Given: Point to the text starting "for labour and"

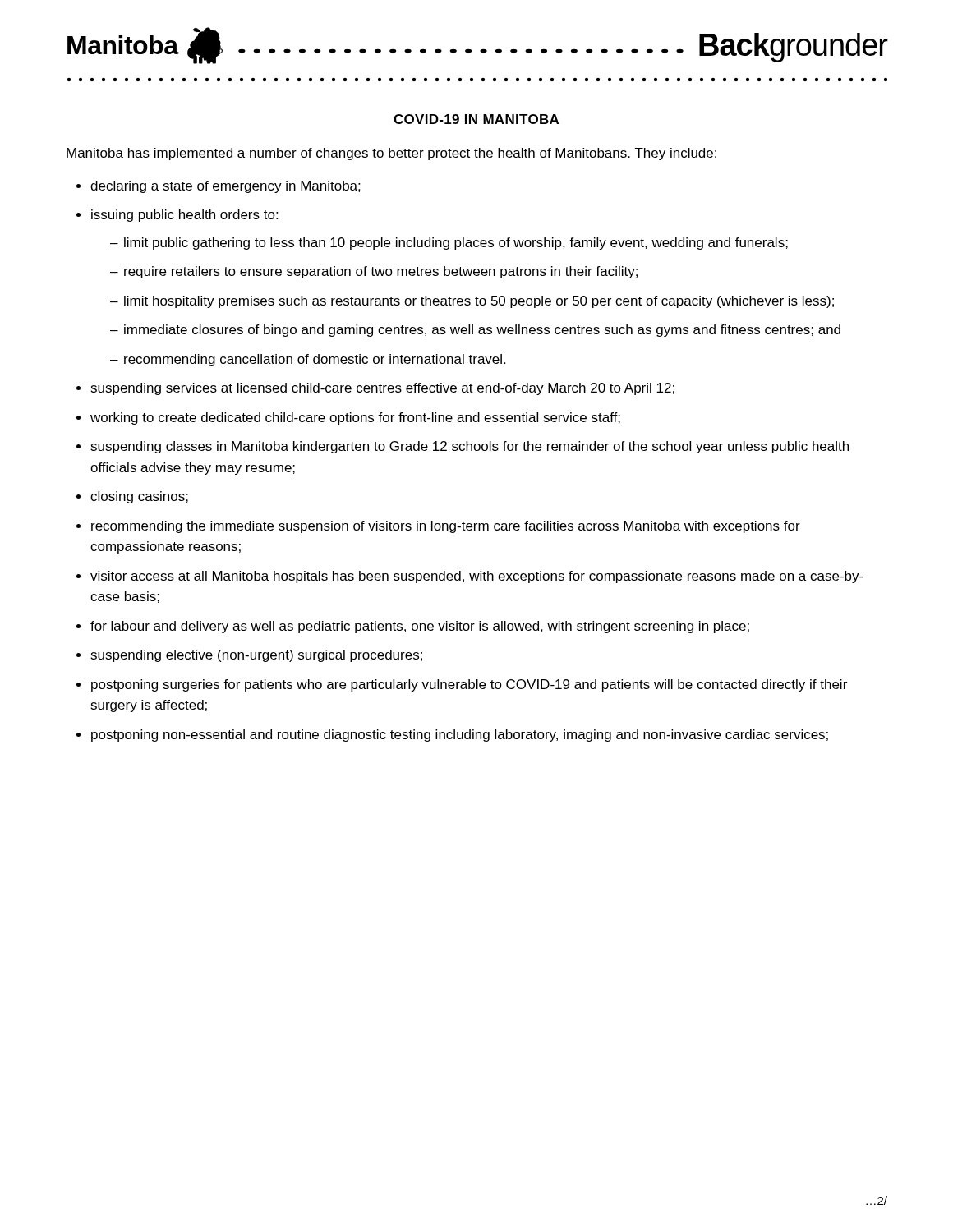Looking at the screenshot, I should pyautogui.click(x=420, y=626).
